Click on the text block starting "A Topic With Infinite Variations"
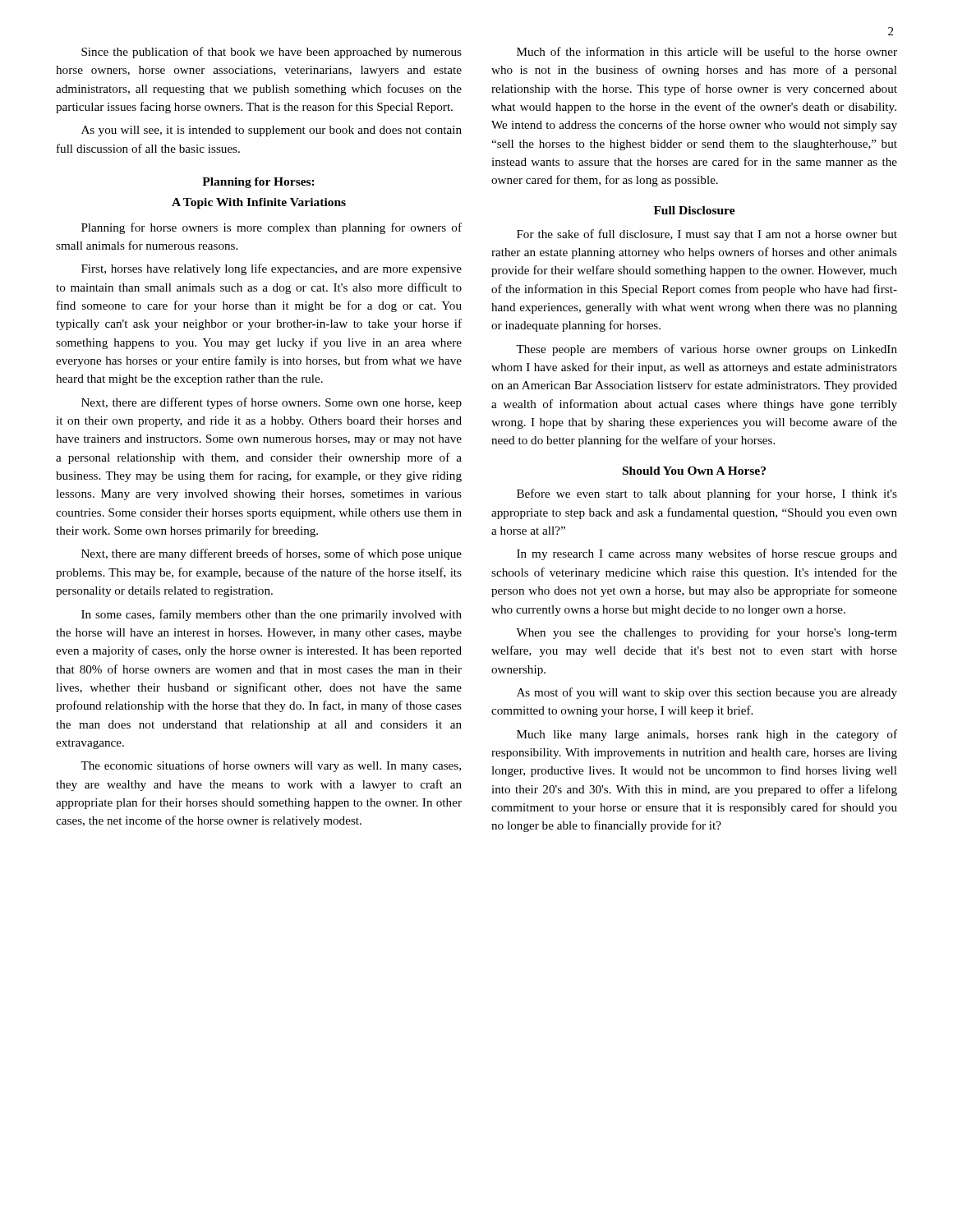Image resolution: width=953 pixels, height=1232 pixels. pos(259,201)
